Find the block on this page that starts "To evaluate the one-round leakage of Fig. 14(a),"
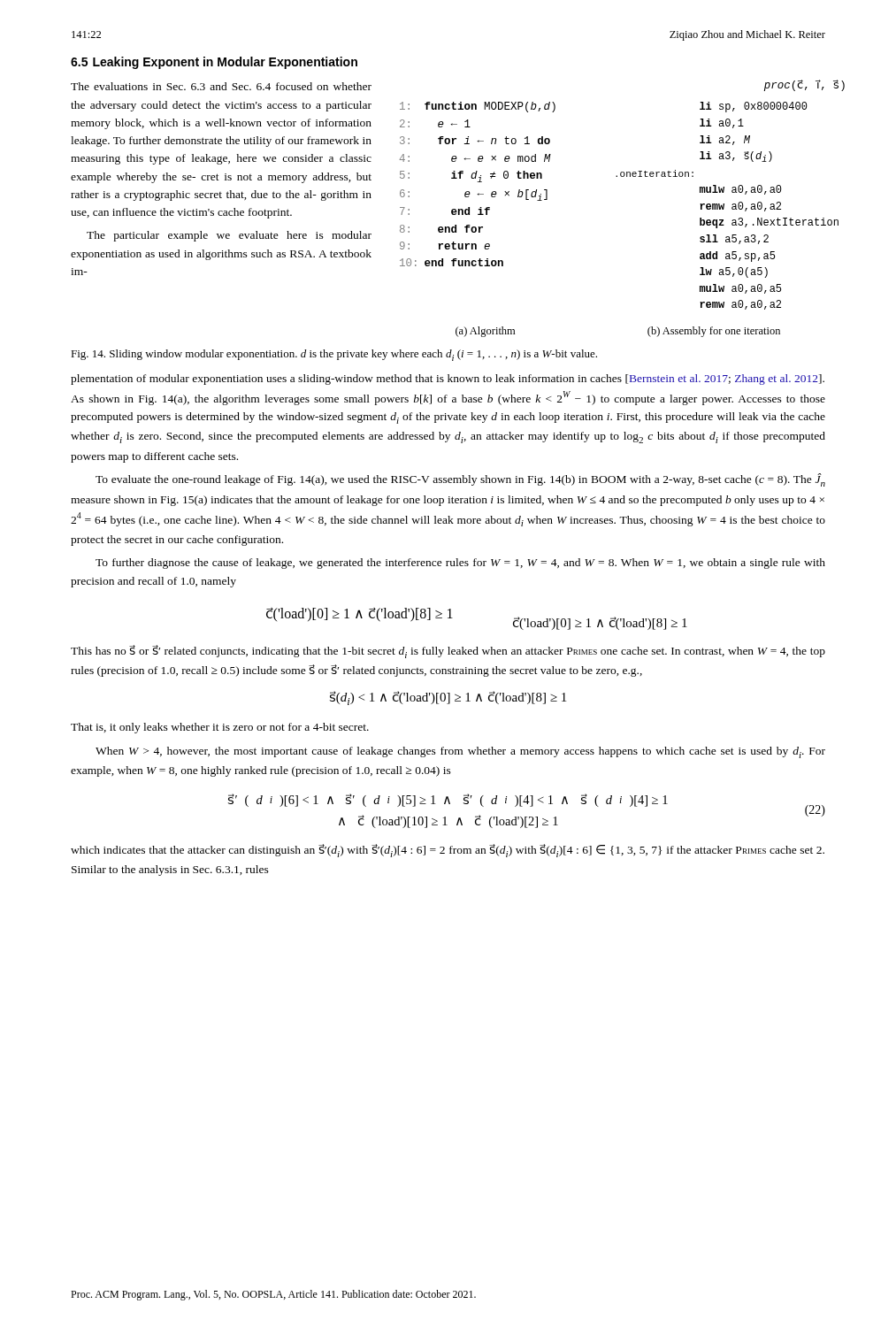Screen dimensions: 1327x896 pos(448,509)
